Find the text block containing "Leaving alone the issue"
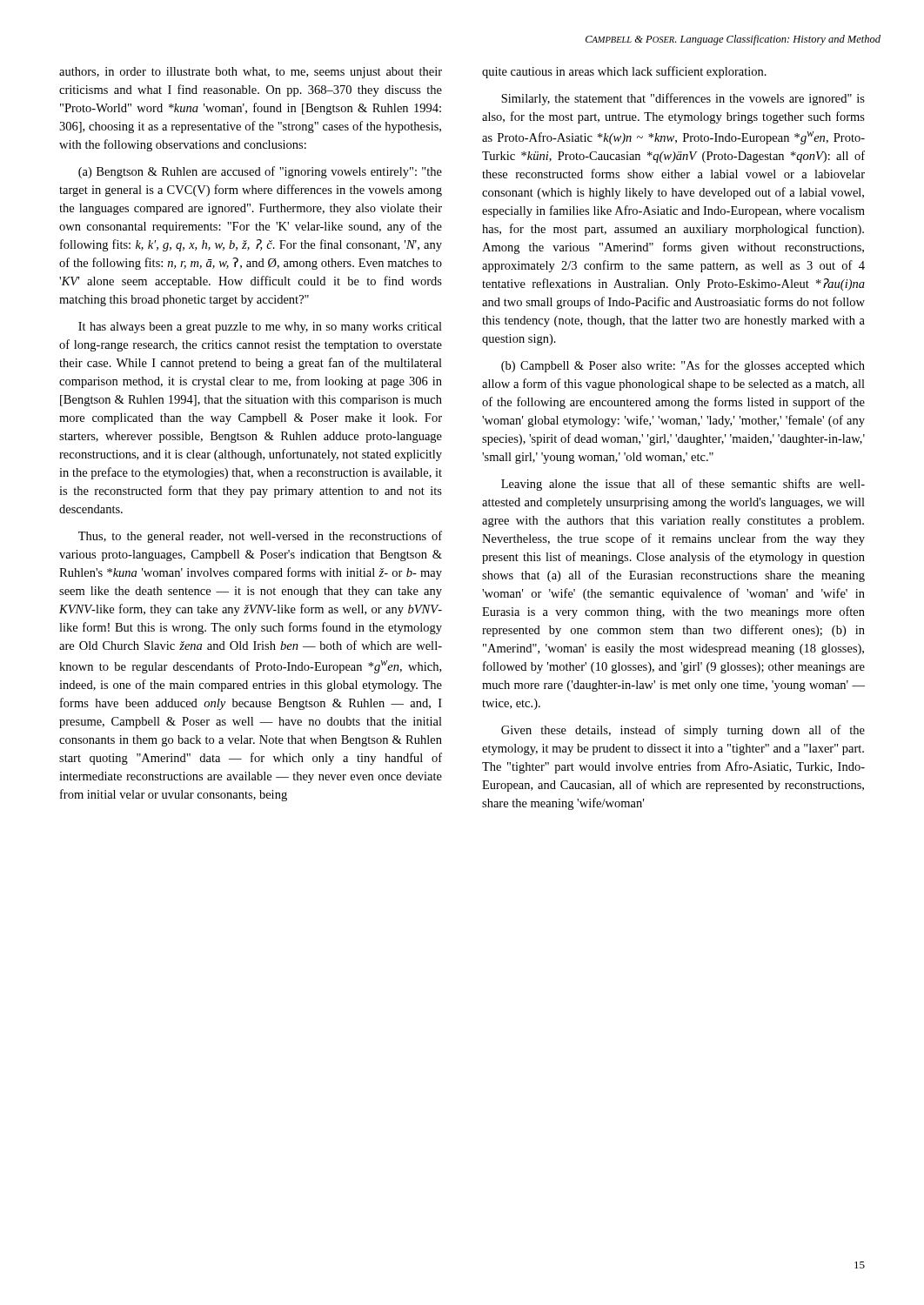924x1305 pixels. pos(673,594)
